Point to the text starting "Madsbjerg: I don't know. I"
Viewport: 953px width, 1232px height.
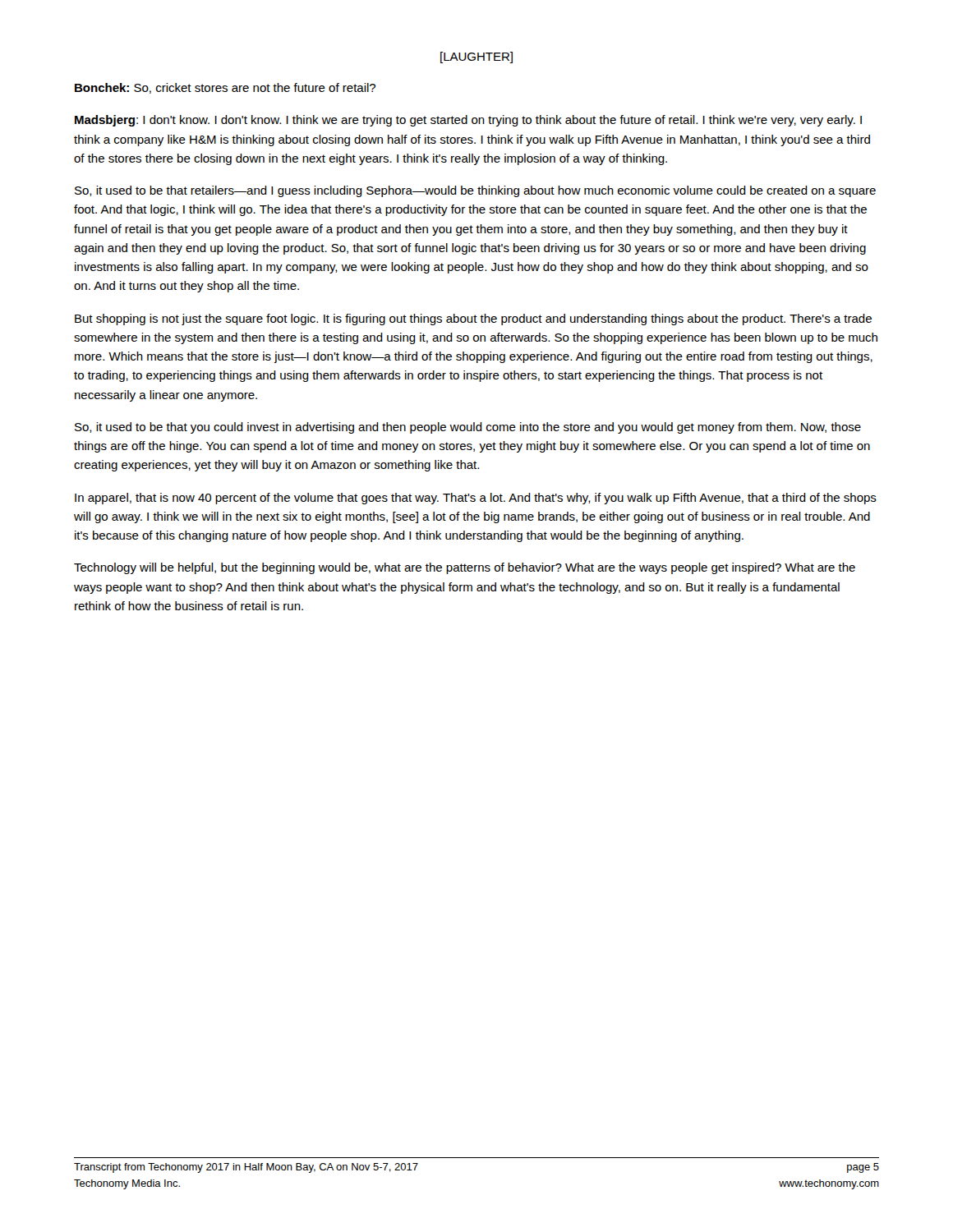point(472,139)
